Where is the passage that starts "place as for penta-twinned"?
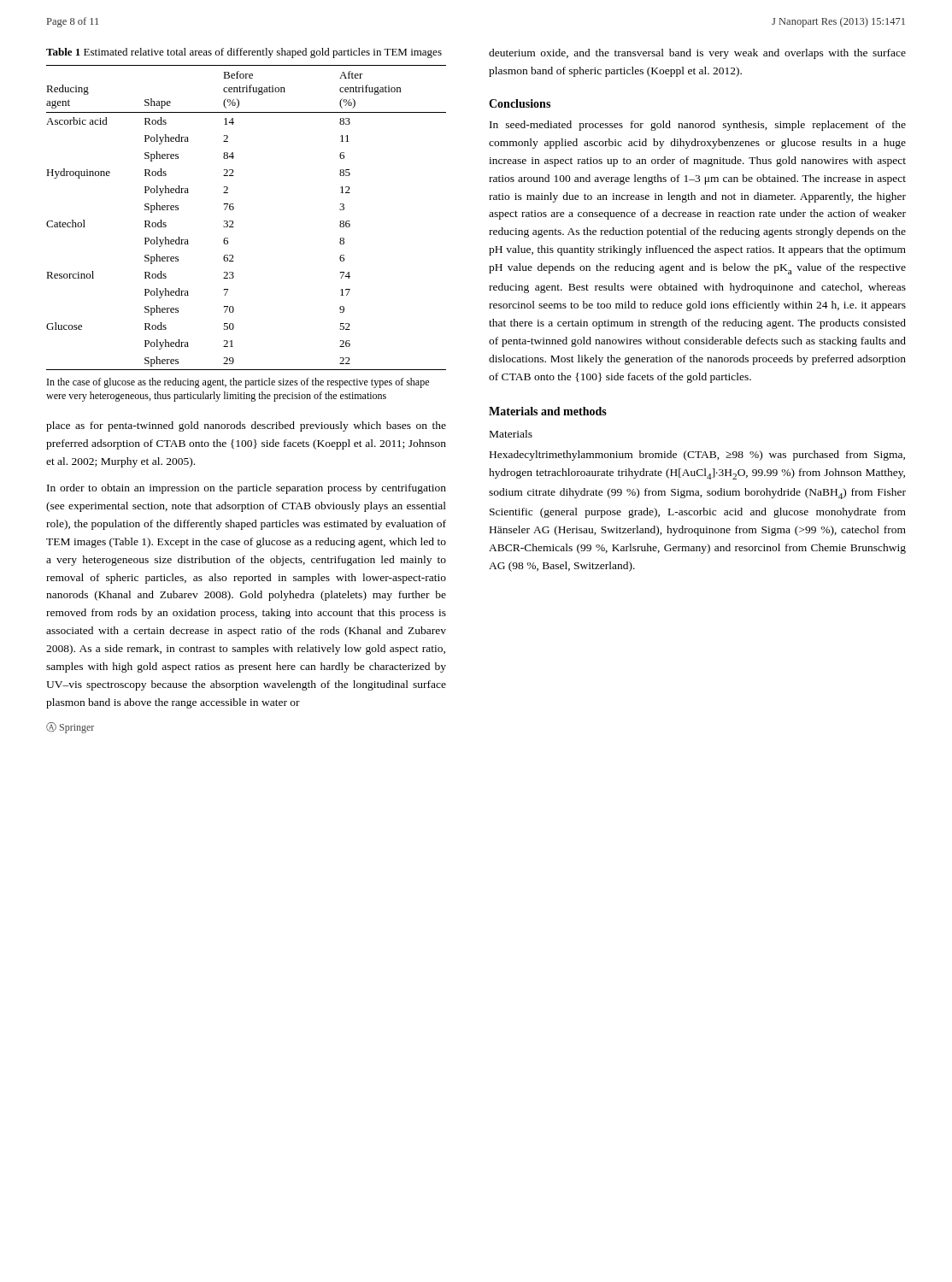952x1282 pixels. pos(246,443)
